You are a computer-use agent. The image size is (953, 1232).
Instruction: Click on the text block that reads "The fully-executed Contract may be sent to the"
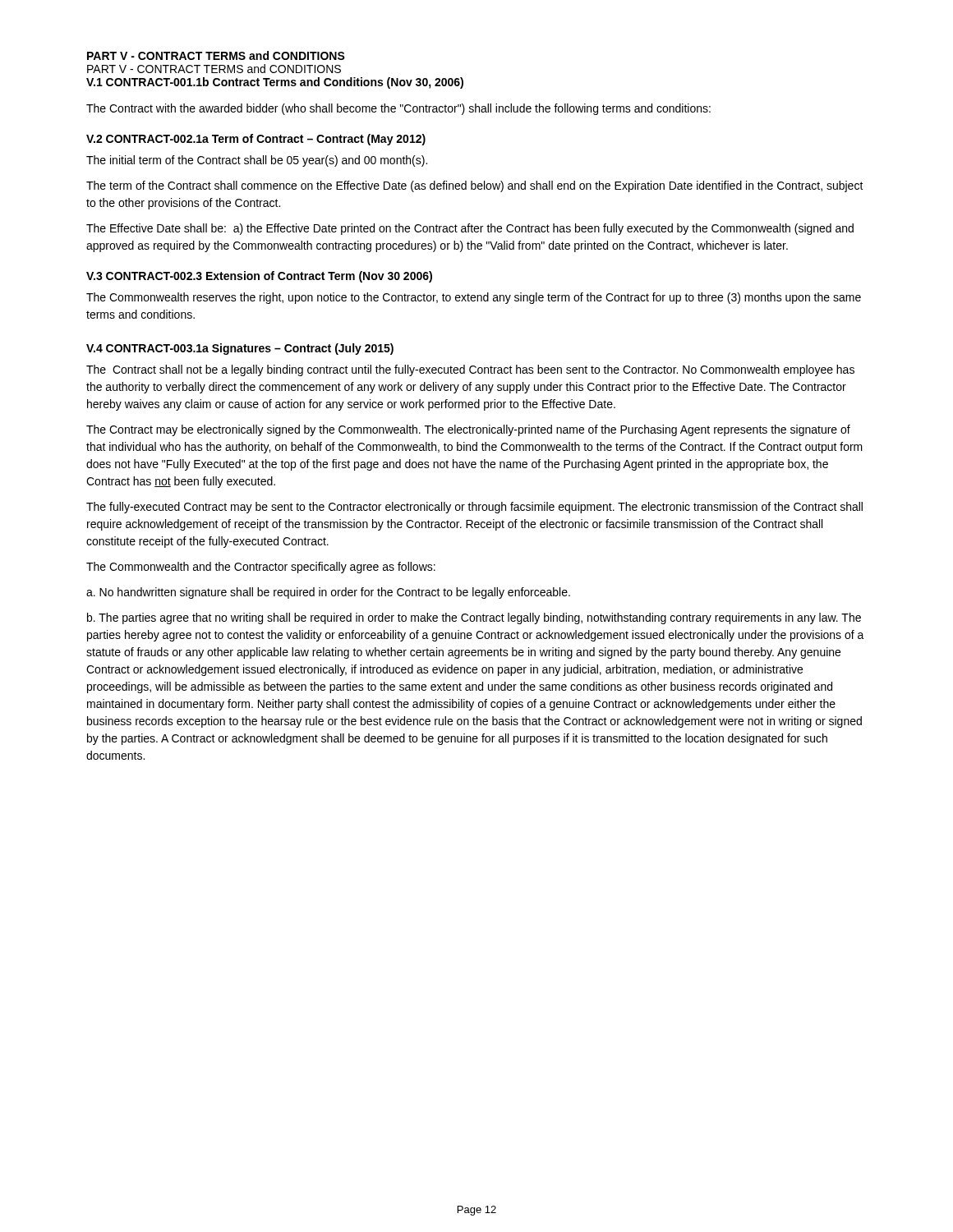(475, 524)
